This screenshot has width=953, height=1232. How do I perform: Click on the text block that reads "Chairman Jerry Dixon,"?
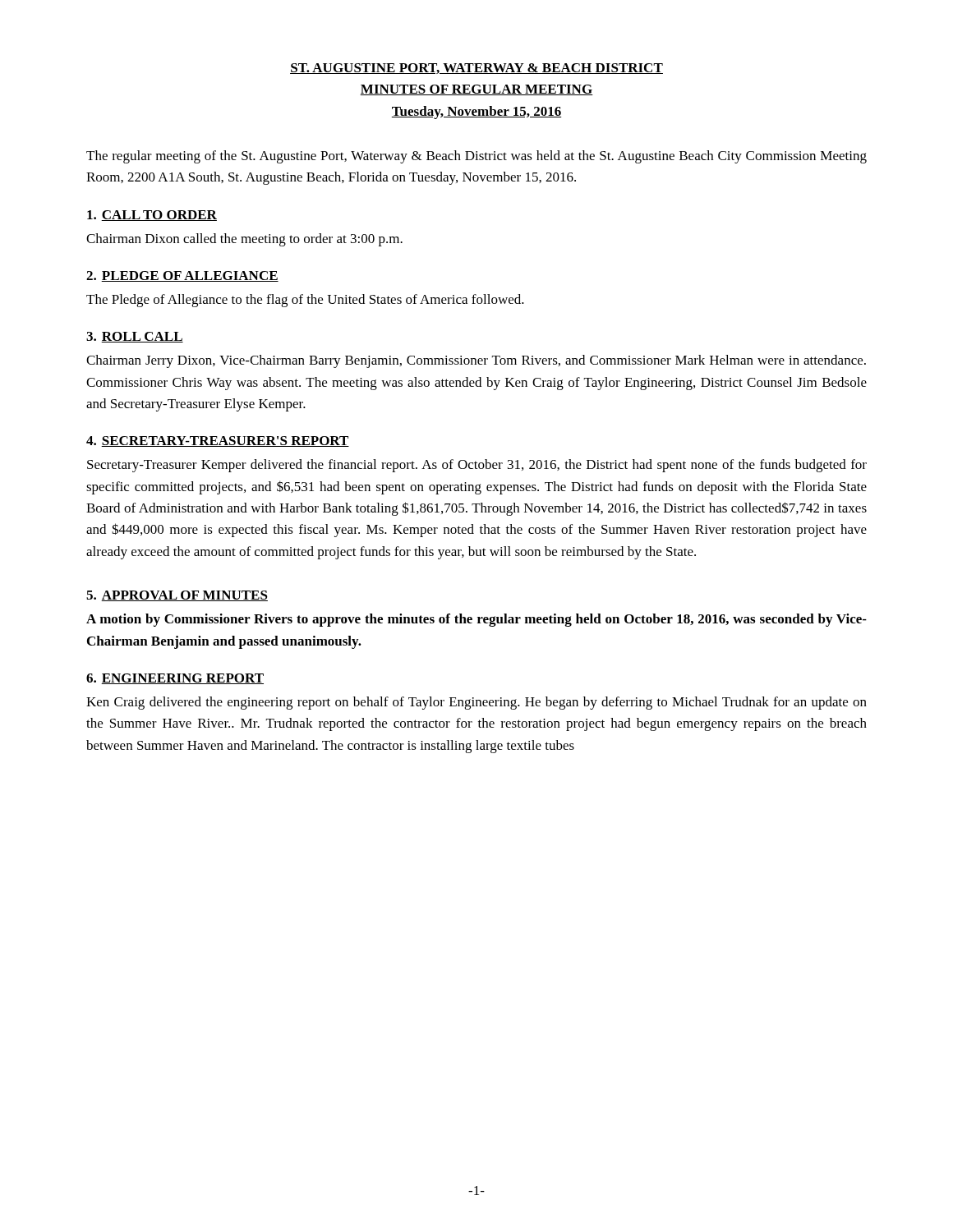click(x=476, y=383)
